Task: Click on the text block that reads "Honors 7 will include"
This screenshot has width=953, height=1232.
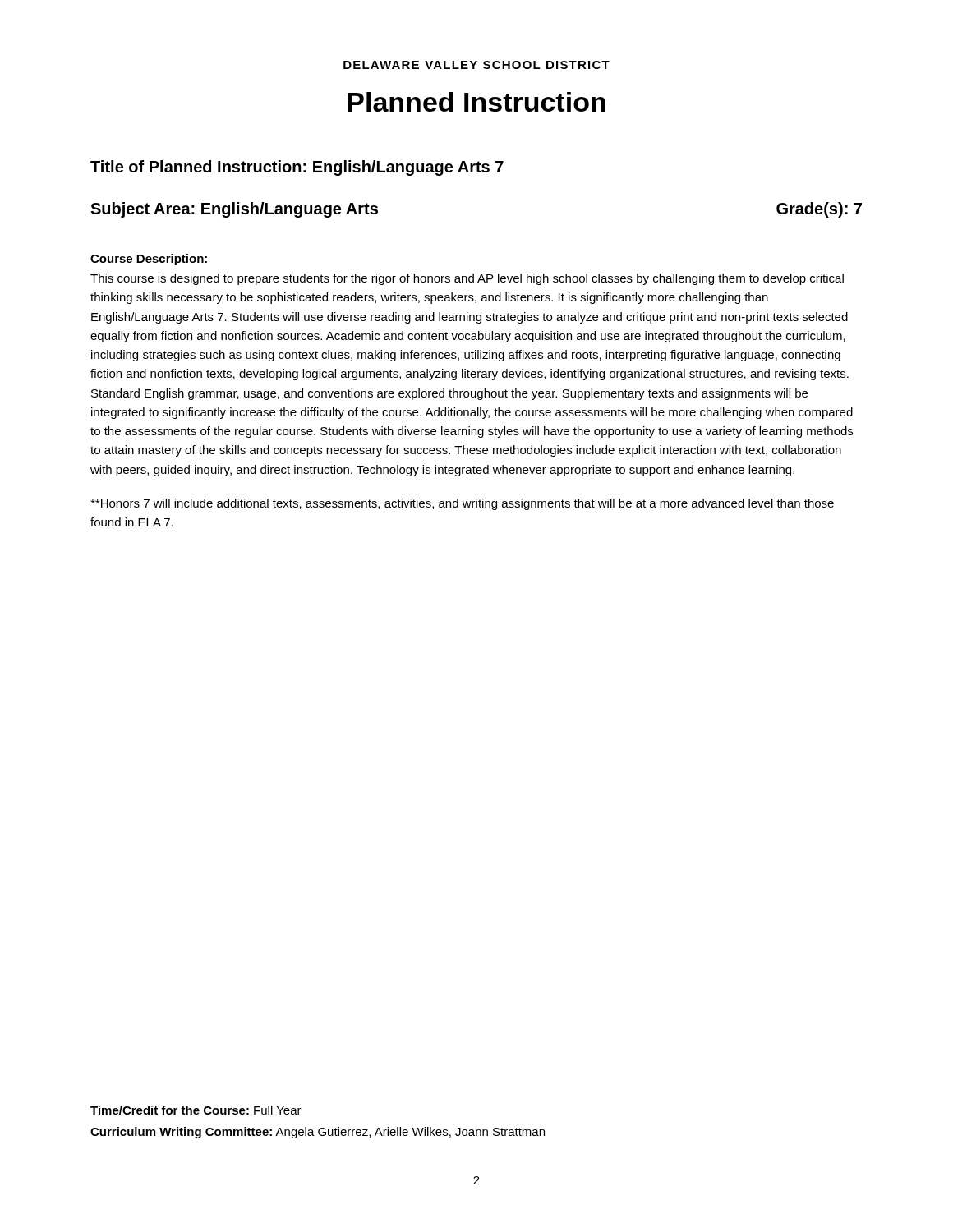Action: [x=462, y=512]
